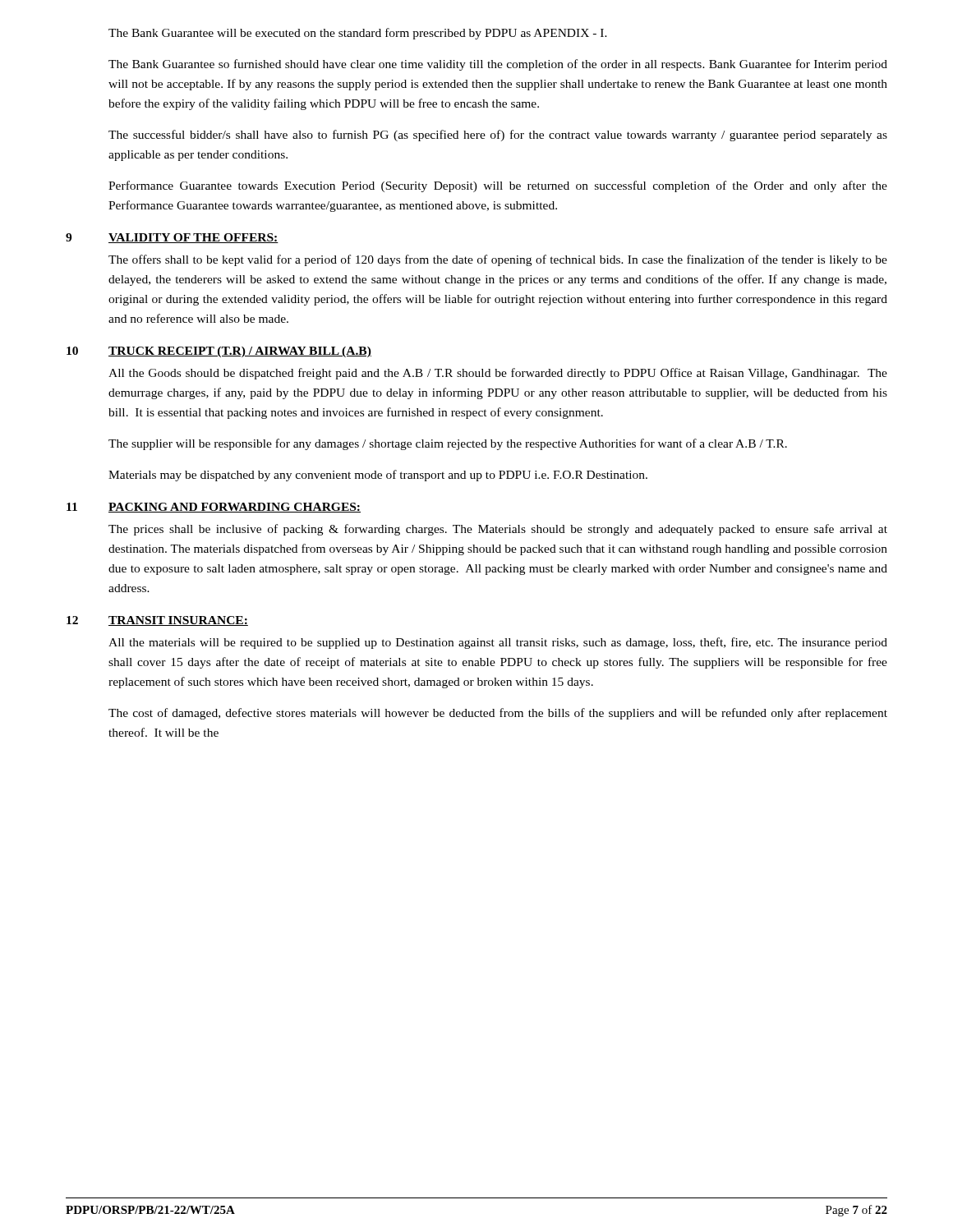Point to the block starting "The supplier will be responsible for any"

tap(448, 443)
